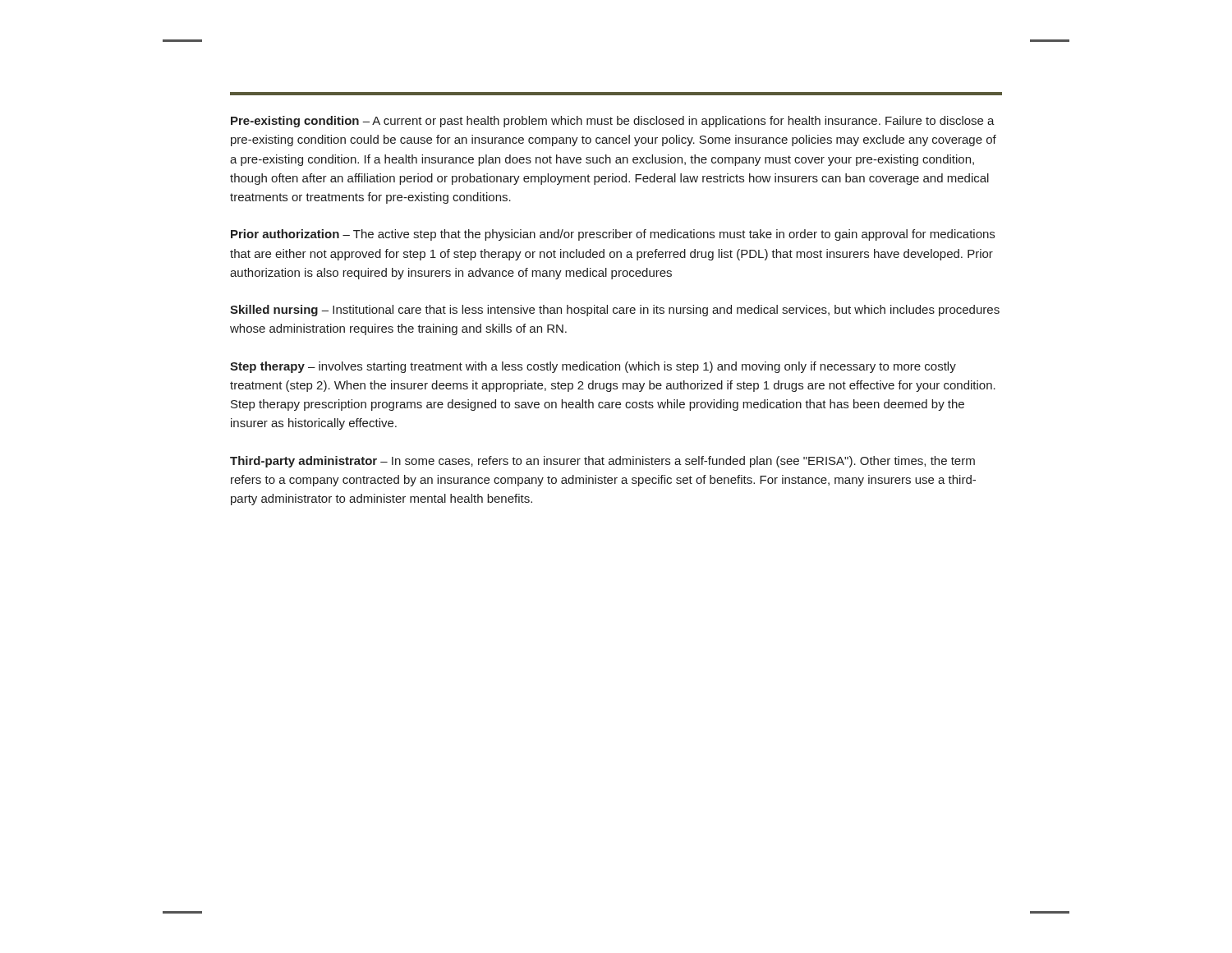Click on the text block that says "Step therapy – involves starting treatment with"
This screenshot has width=1232, height=953.
[616, 394]
